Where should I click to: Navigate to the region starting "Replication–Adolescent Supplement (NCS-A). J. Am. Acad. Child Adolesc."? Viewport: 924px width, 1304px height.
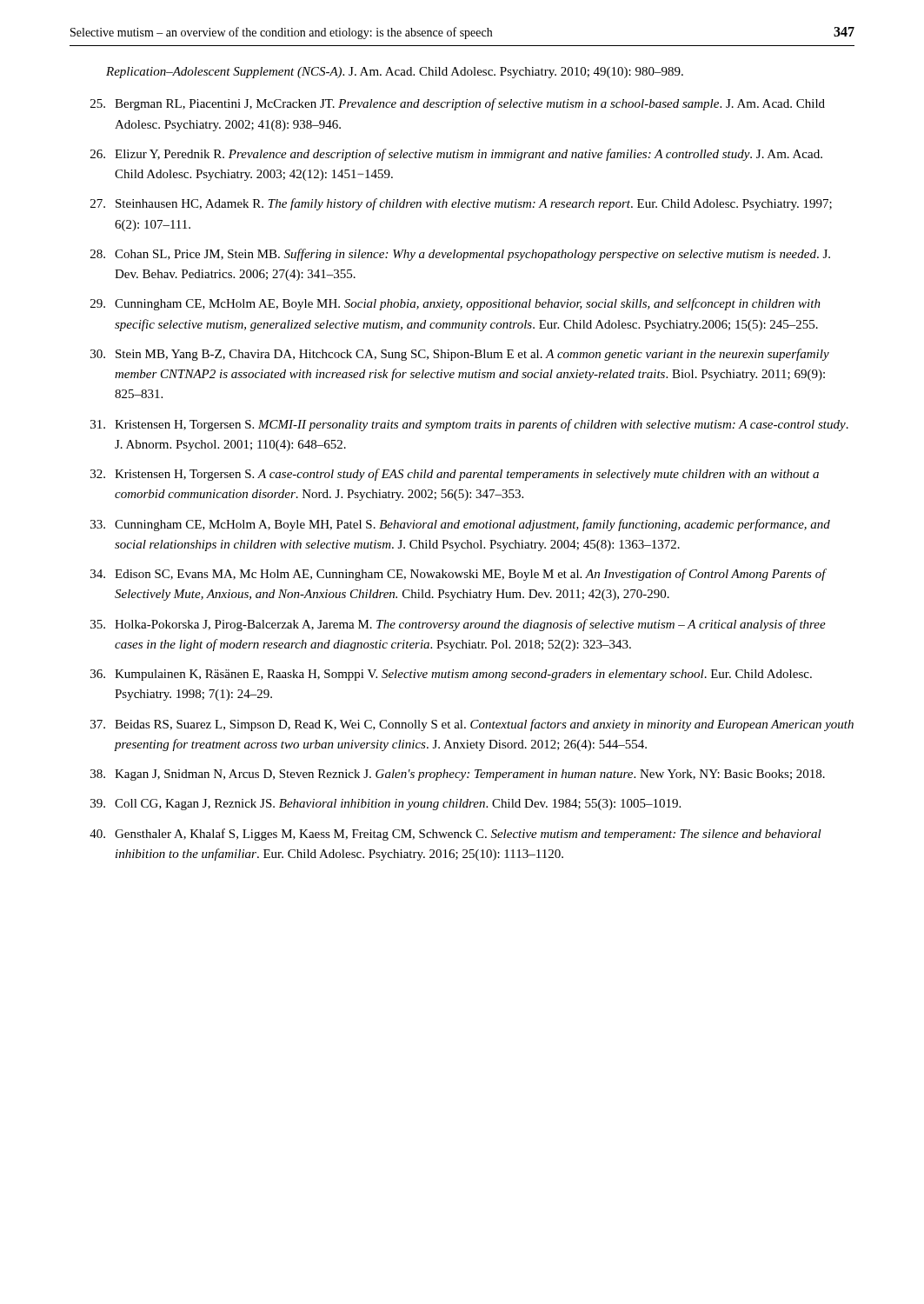point(395,71)
